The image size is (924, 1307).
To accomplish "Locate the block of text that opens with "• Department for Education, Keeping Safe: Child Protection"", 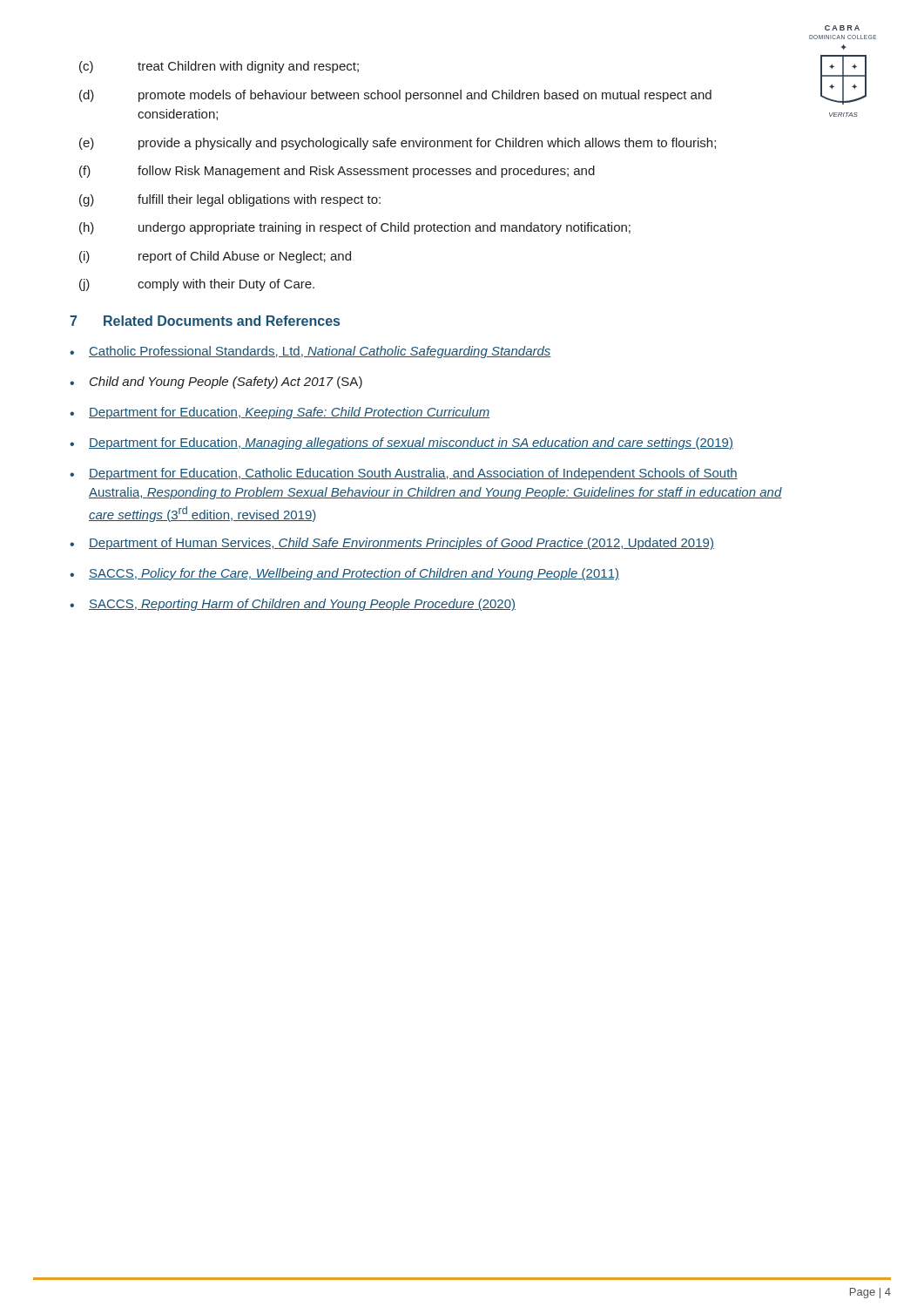I will coord(427,413).
